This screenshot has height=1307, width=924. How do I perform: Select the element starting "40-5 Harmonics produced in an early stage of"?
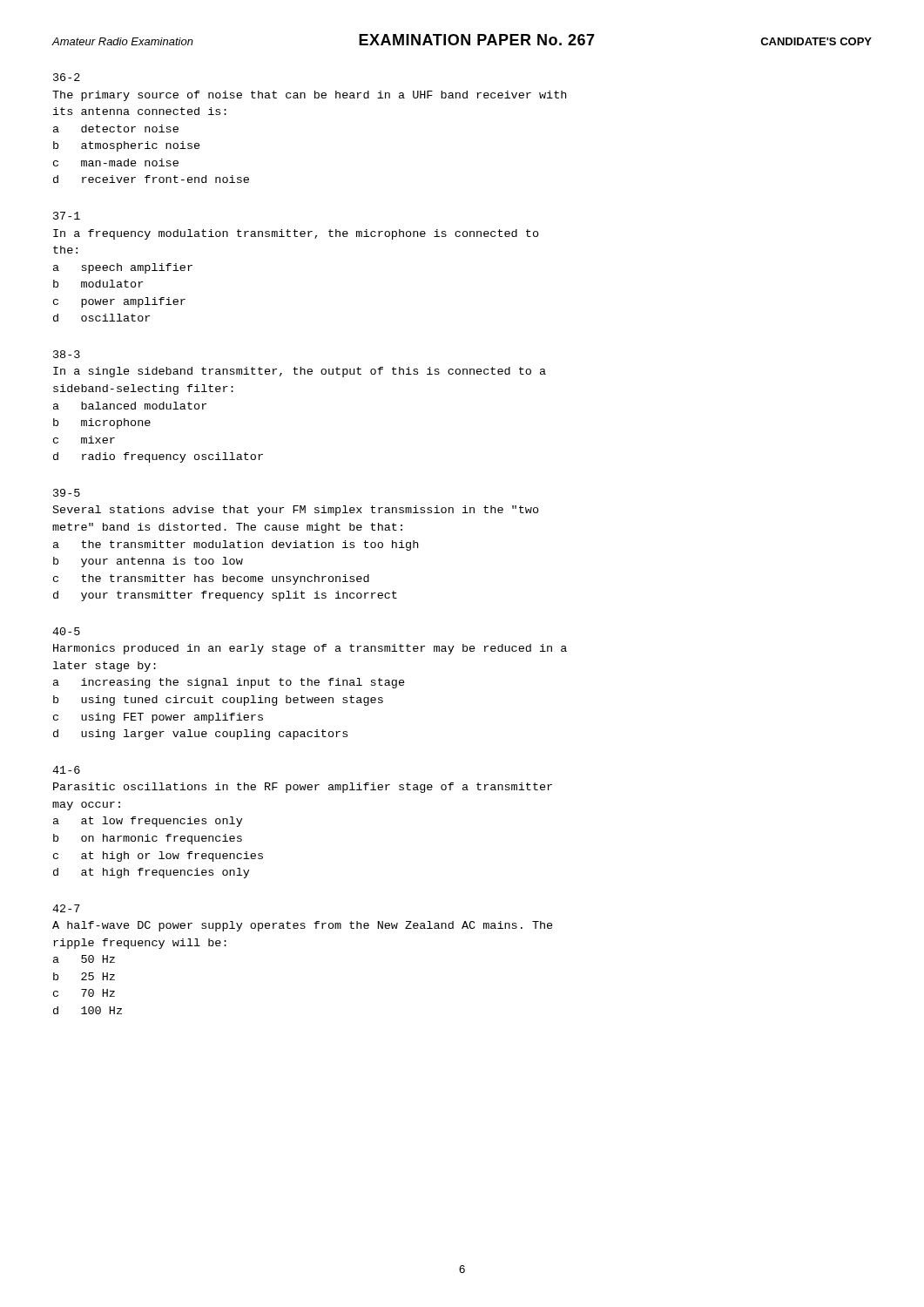[66, 631]
